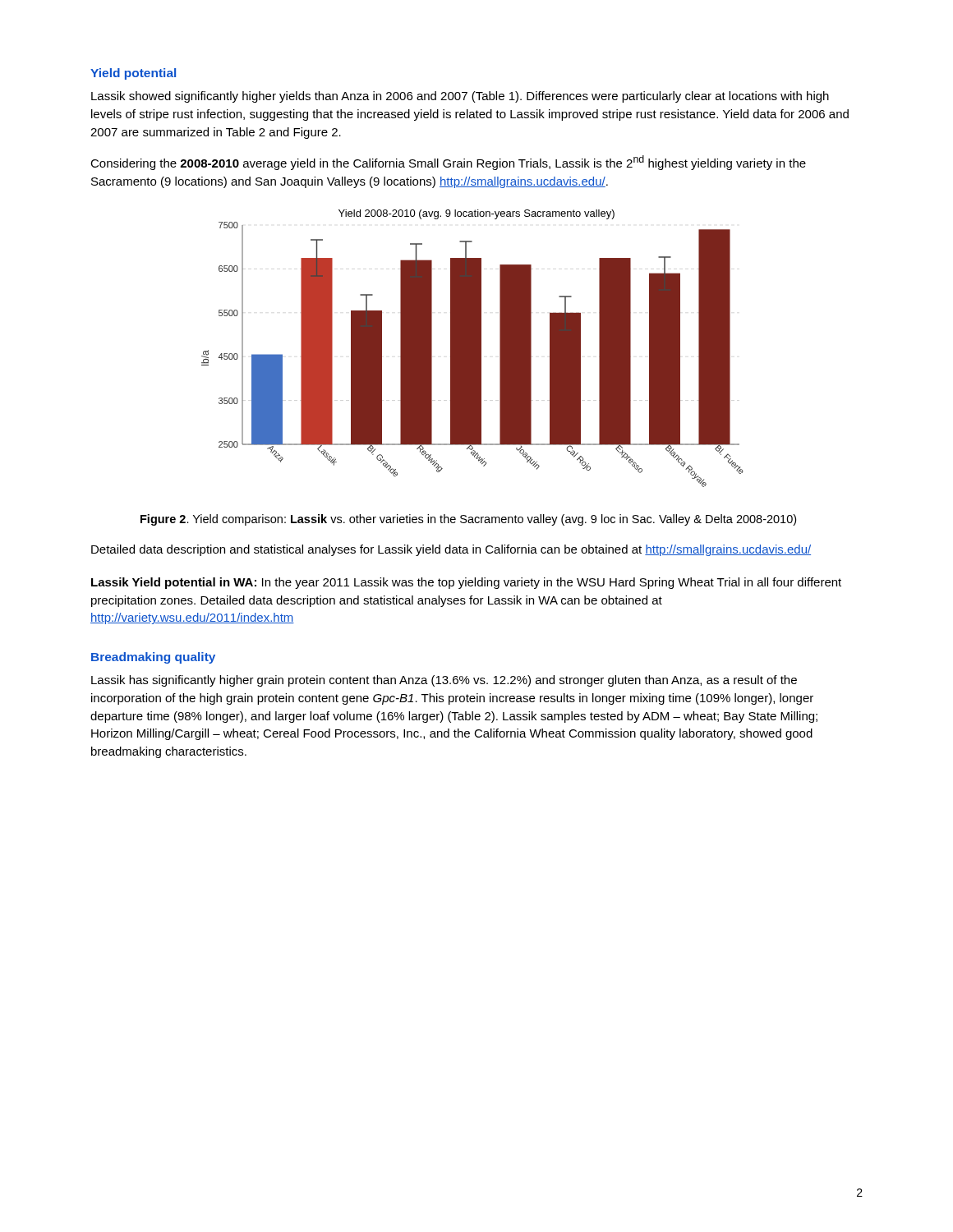
Task: Find the passage starting "Considering the 2008-2010 average yield in the California"
Action: [x=448, y=171]
